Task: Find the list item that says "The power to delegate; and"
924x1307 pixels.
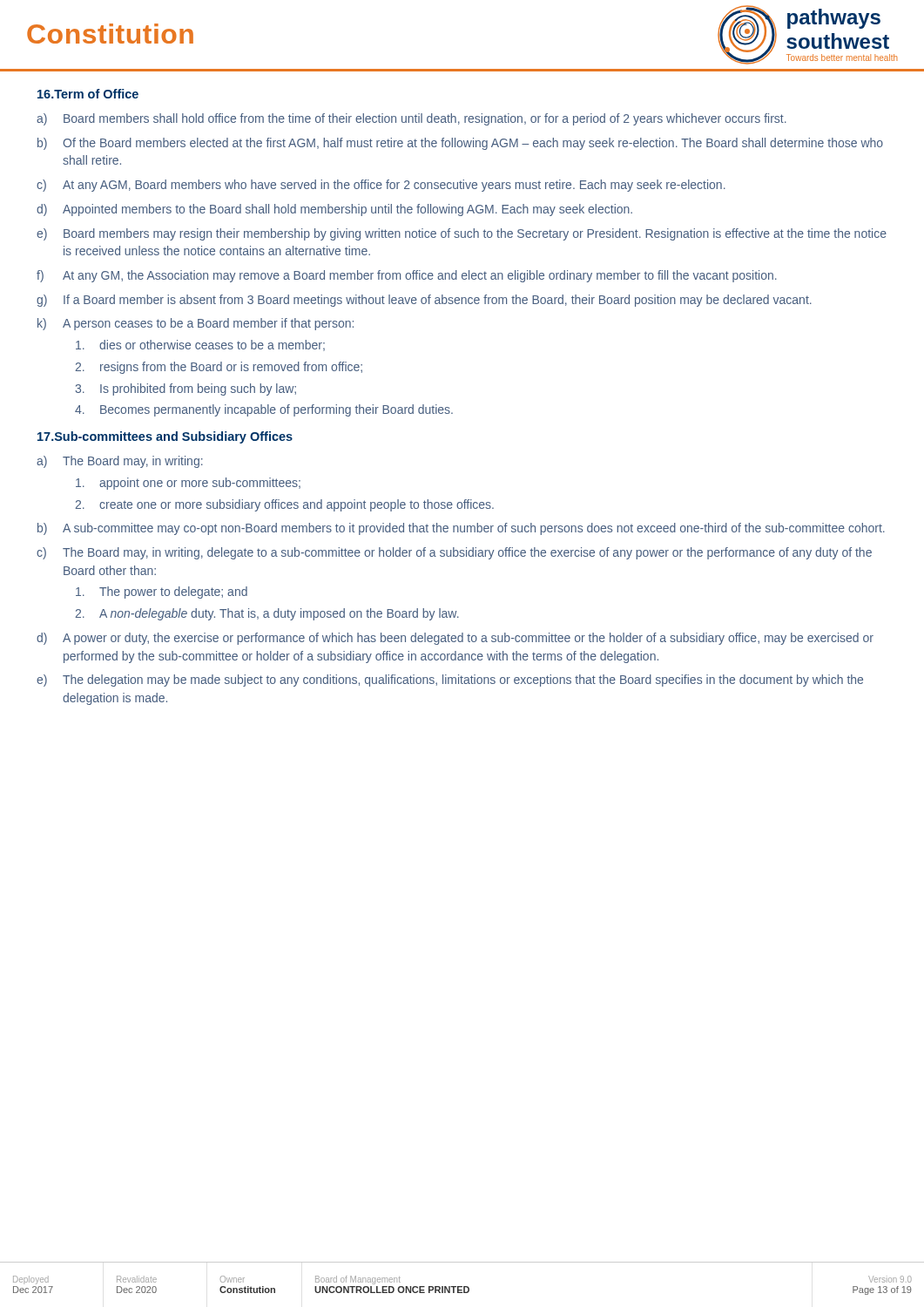Action: [161, 592]
